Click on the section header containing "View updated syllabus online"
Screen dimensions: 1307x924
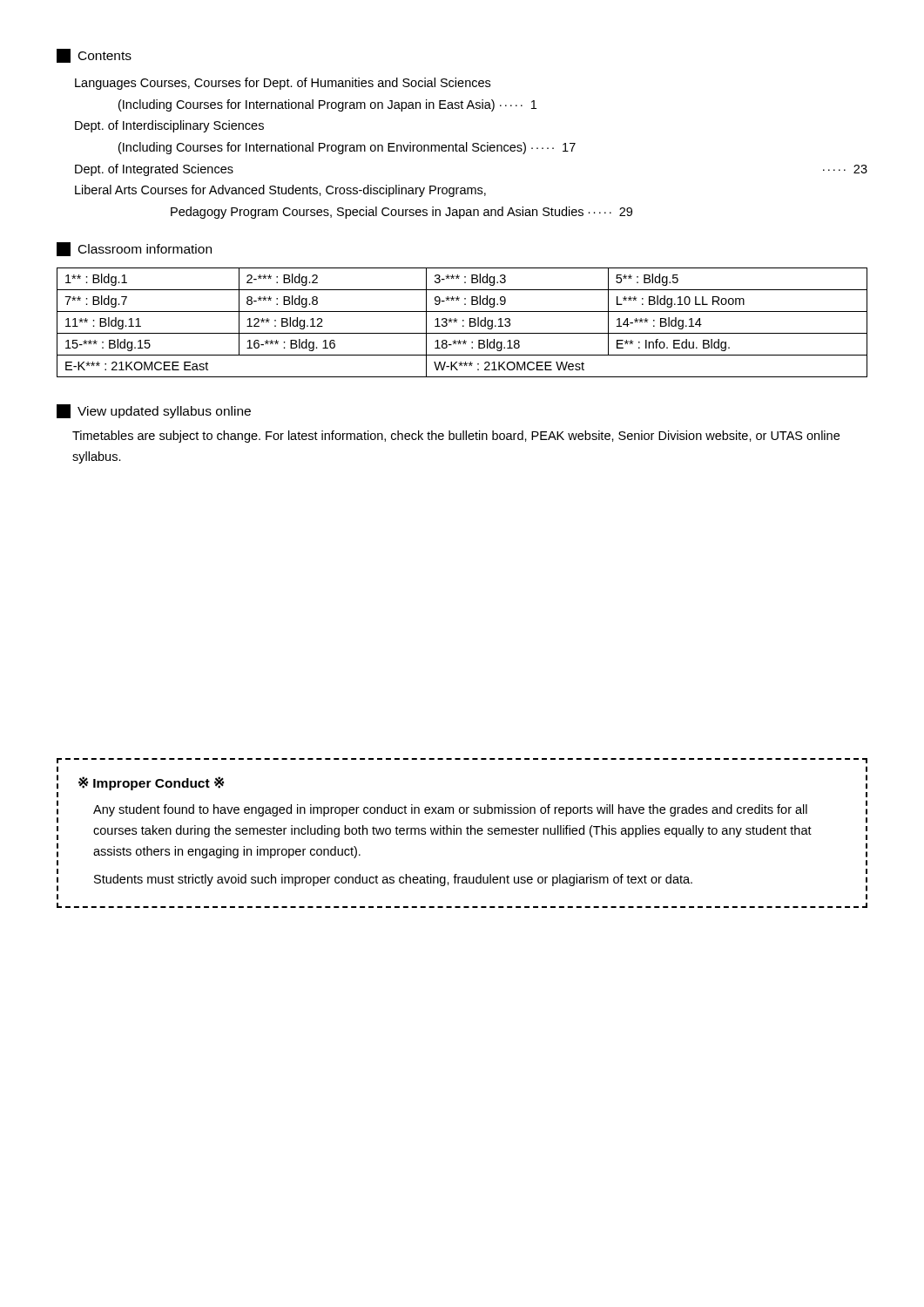click(154, 411)
